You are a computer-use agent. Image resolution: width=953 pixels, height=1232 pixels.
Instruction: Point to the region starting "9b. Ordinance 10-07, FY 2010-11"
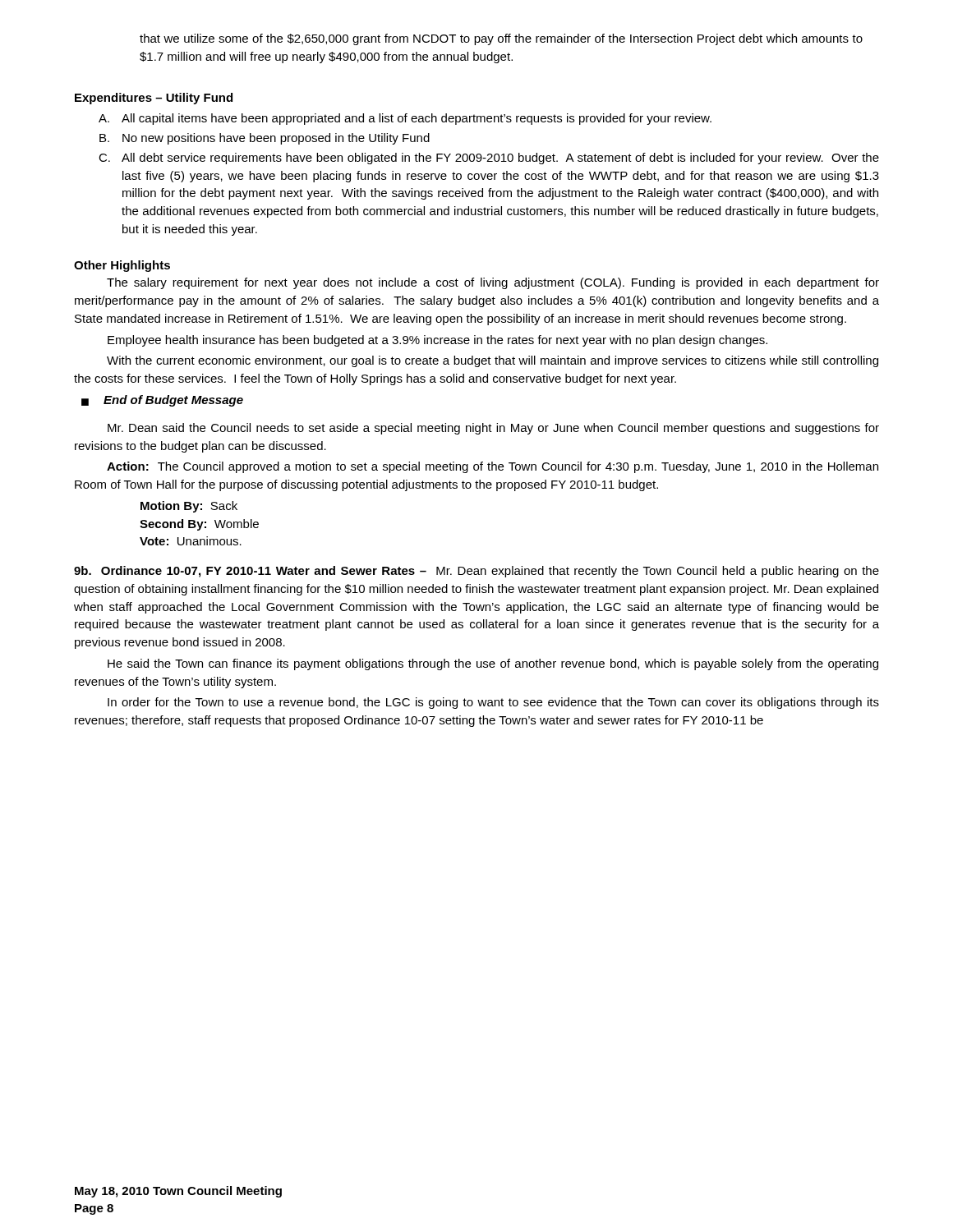476,607
